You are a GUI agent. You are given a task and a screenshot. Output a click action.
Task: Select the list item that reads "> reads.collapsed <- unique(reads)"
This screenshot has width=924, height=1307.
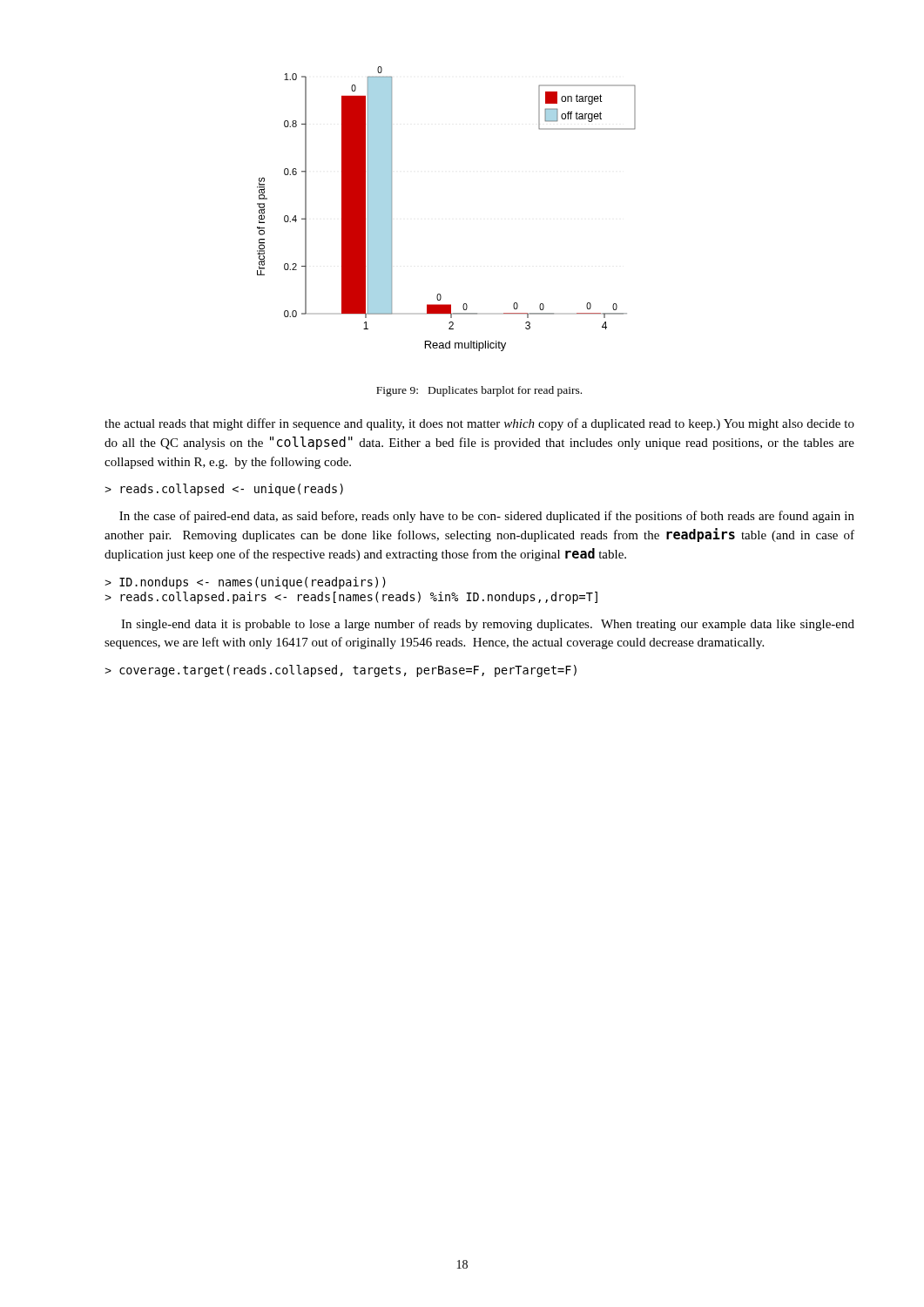[x=225, y=489]
